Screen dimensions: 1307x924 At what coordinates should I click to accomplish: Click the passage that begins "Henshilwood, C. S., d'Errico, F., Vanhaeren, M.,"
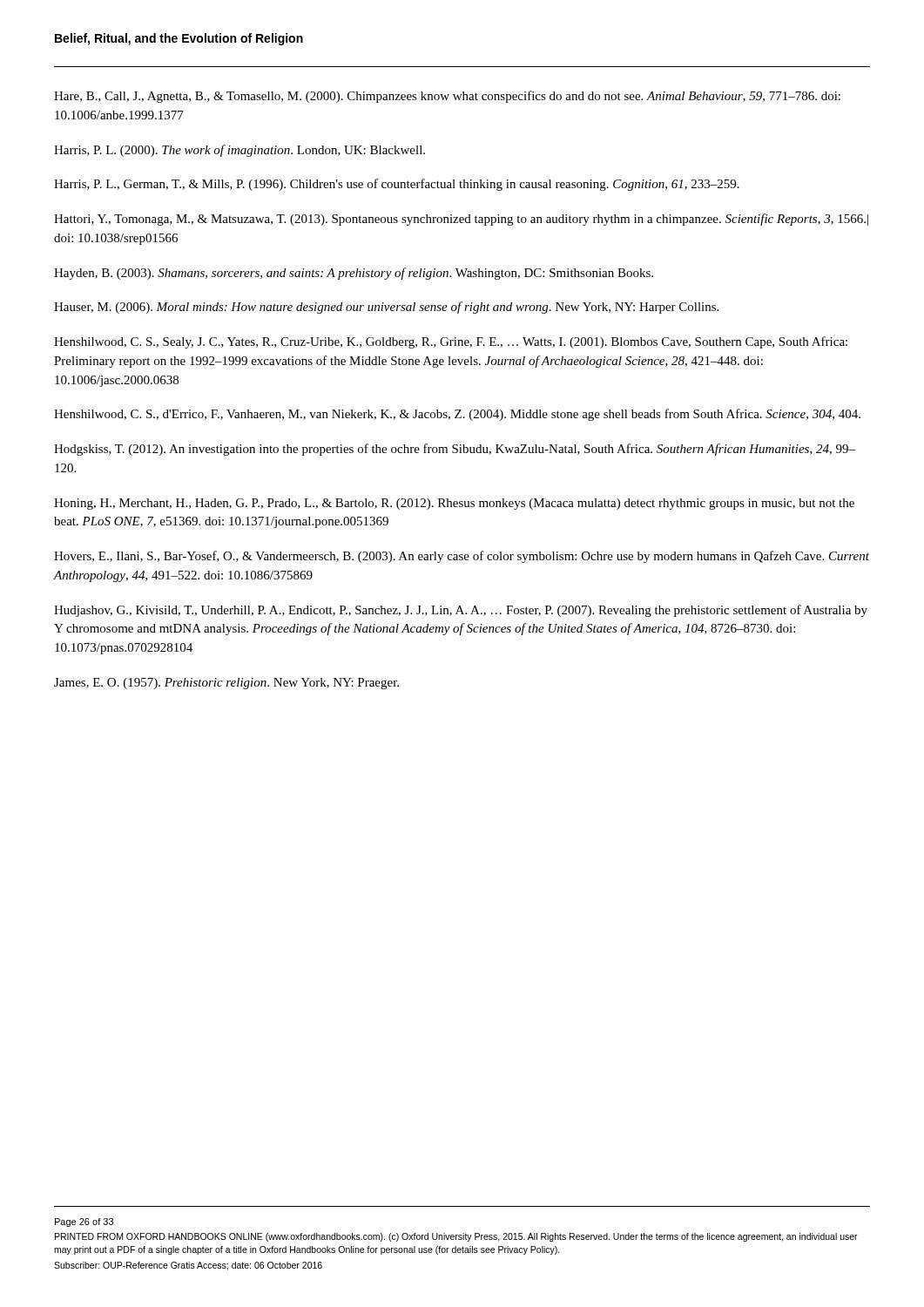458,414
